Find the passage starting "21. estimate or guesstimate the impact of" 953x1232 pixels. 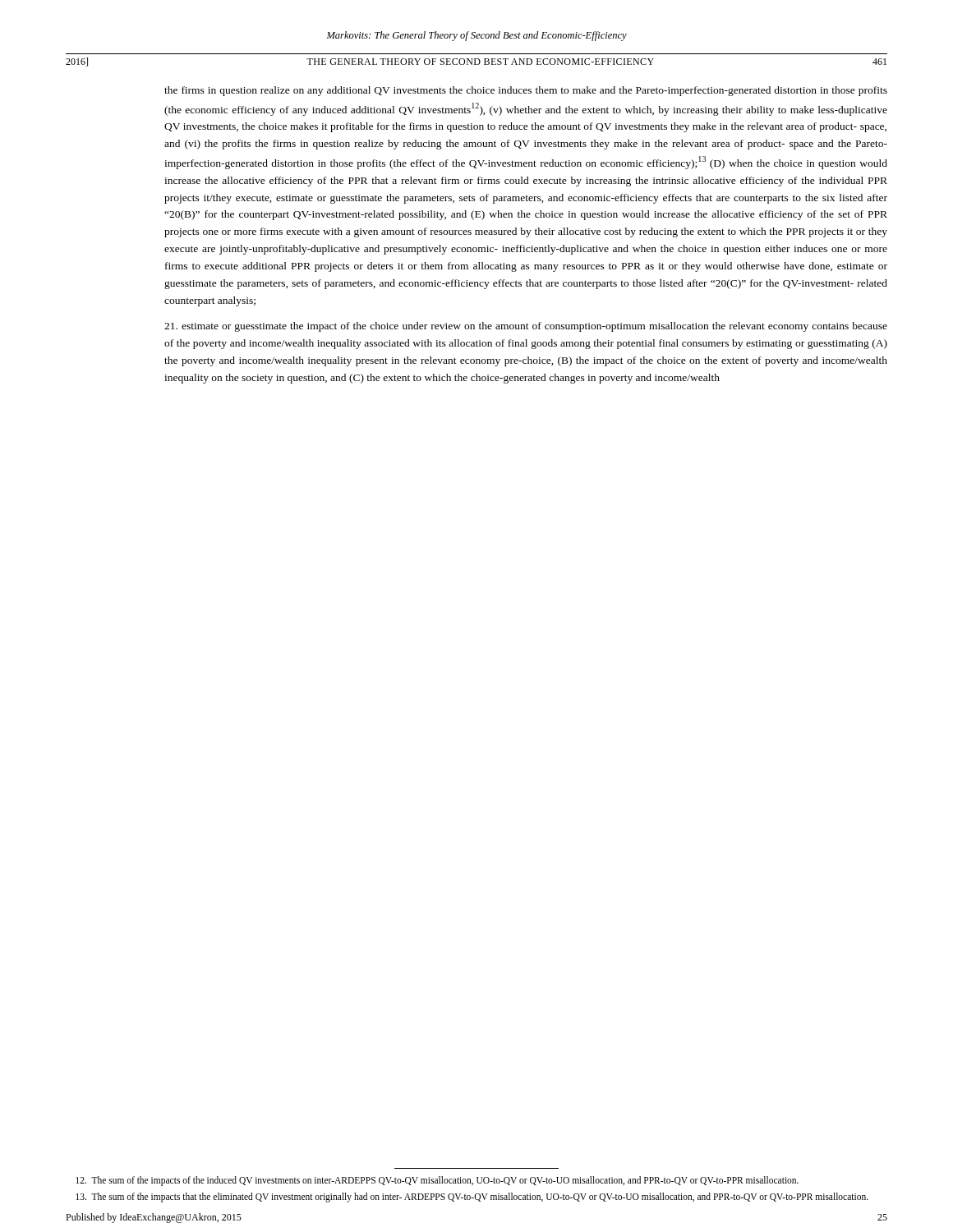click(x=526, y=351)
